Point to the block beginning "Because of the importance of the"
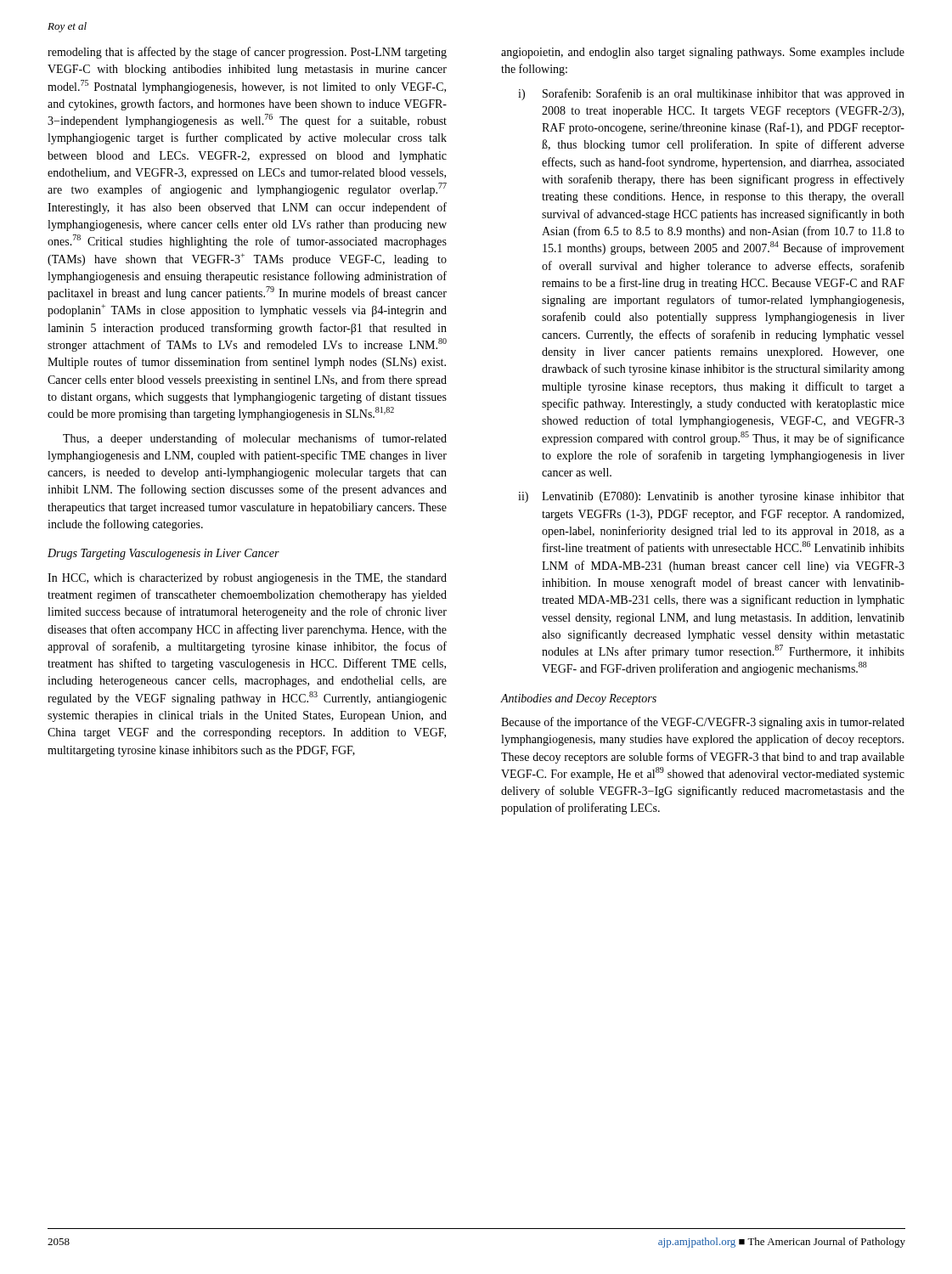 [x=703, y=766]
